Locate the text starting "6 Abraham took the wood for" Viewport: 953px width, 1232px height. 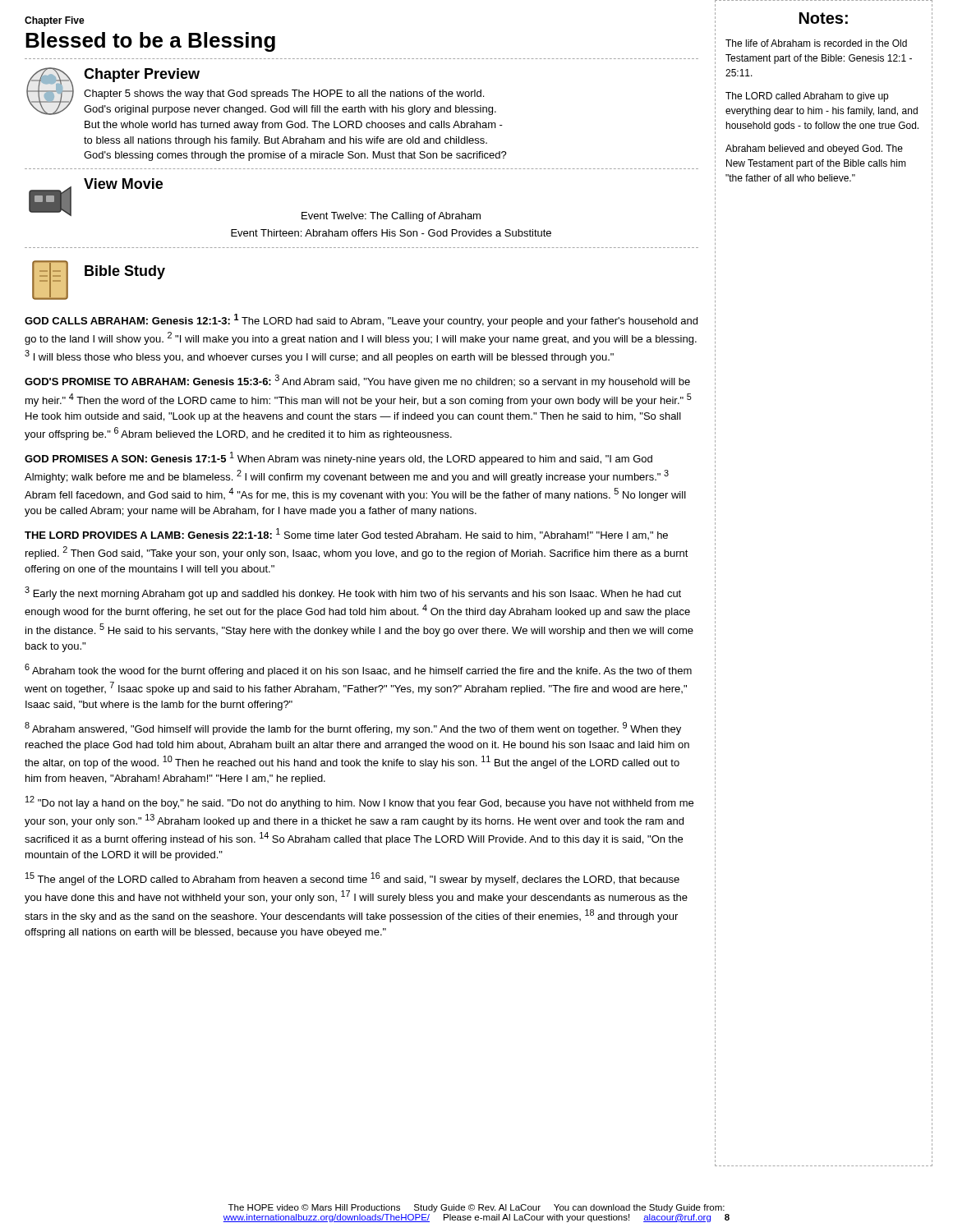click(x=358, y=686)
